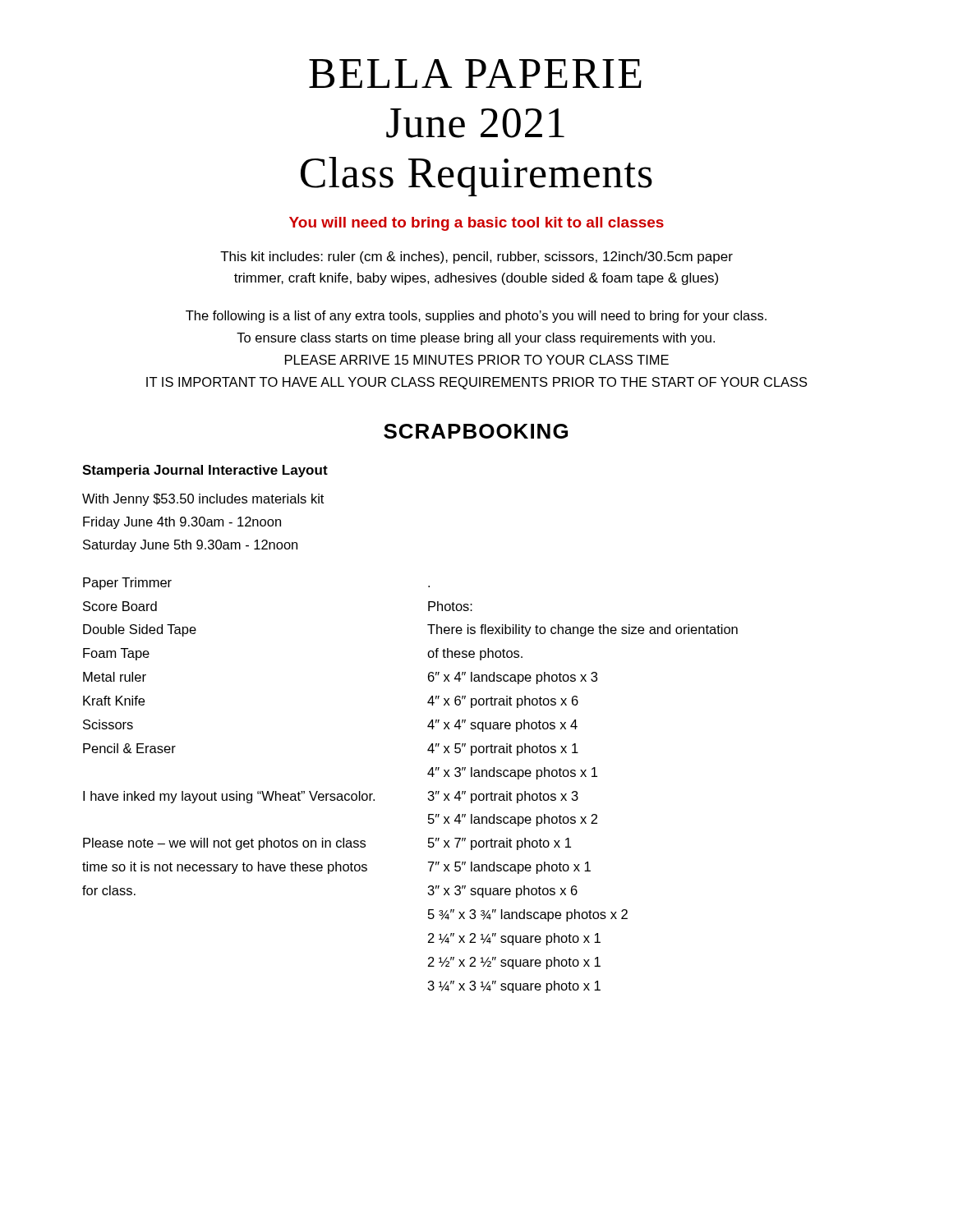Select the text block containing "With Jenny $53.50 includes materials kit Friday June"
This screenshot has width=953, height=1232.
(203, 521)
